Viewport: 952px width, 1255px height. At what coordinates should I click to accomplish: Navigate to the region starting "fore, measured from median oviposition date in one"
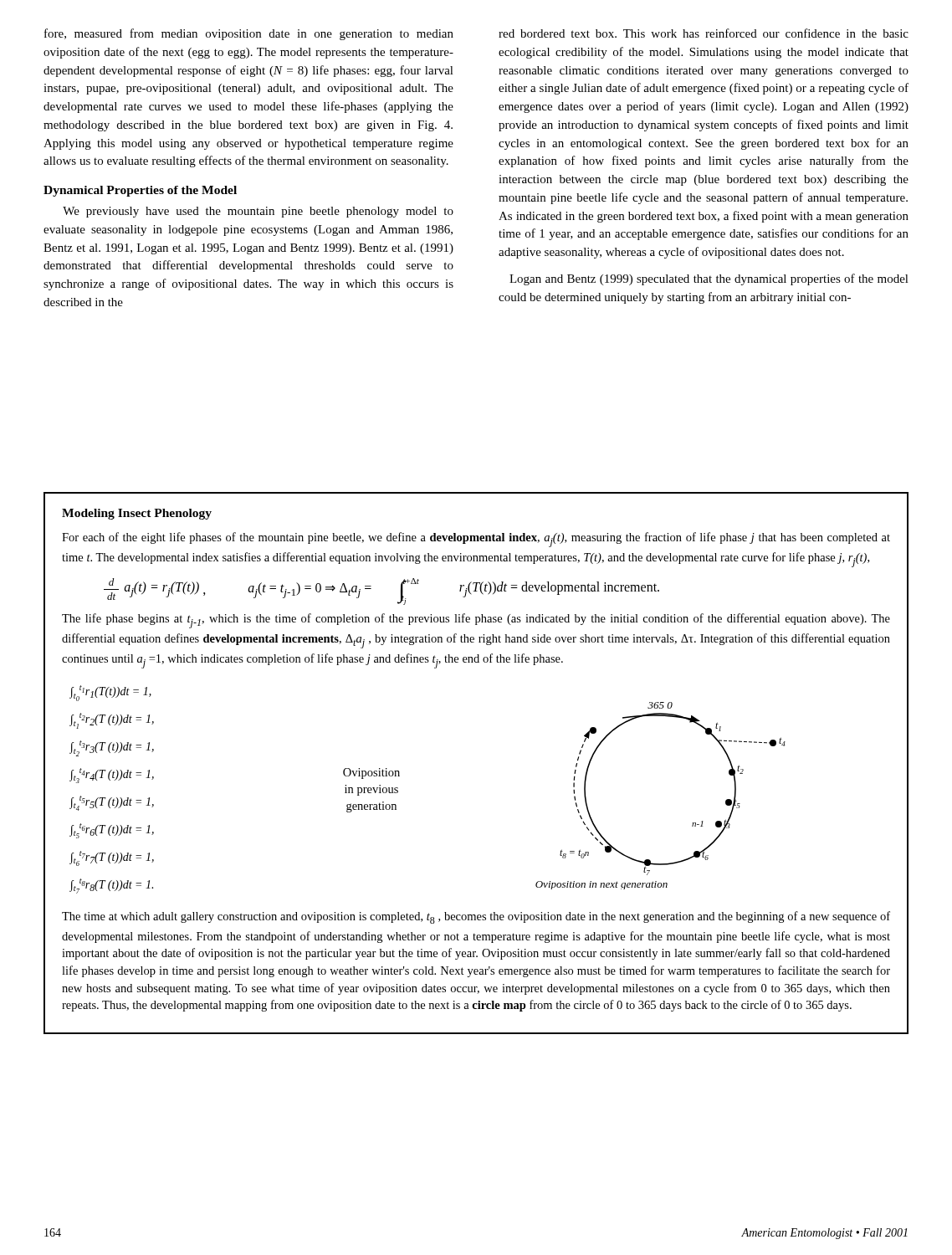[x=248, y=97]
